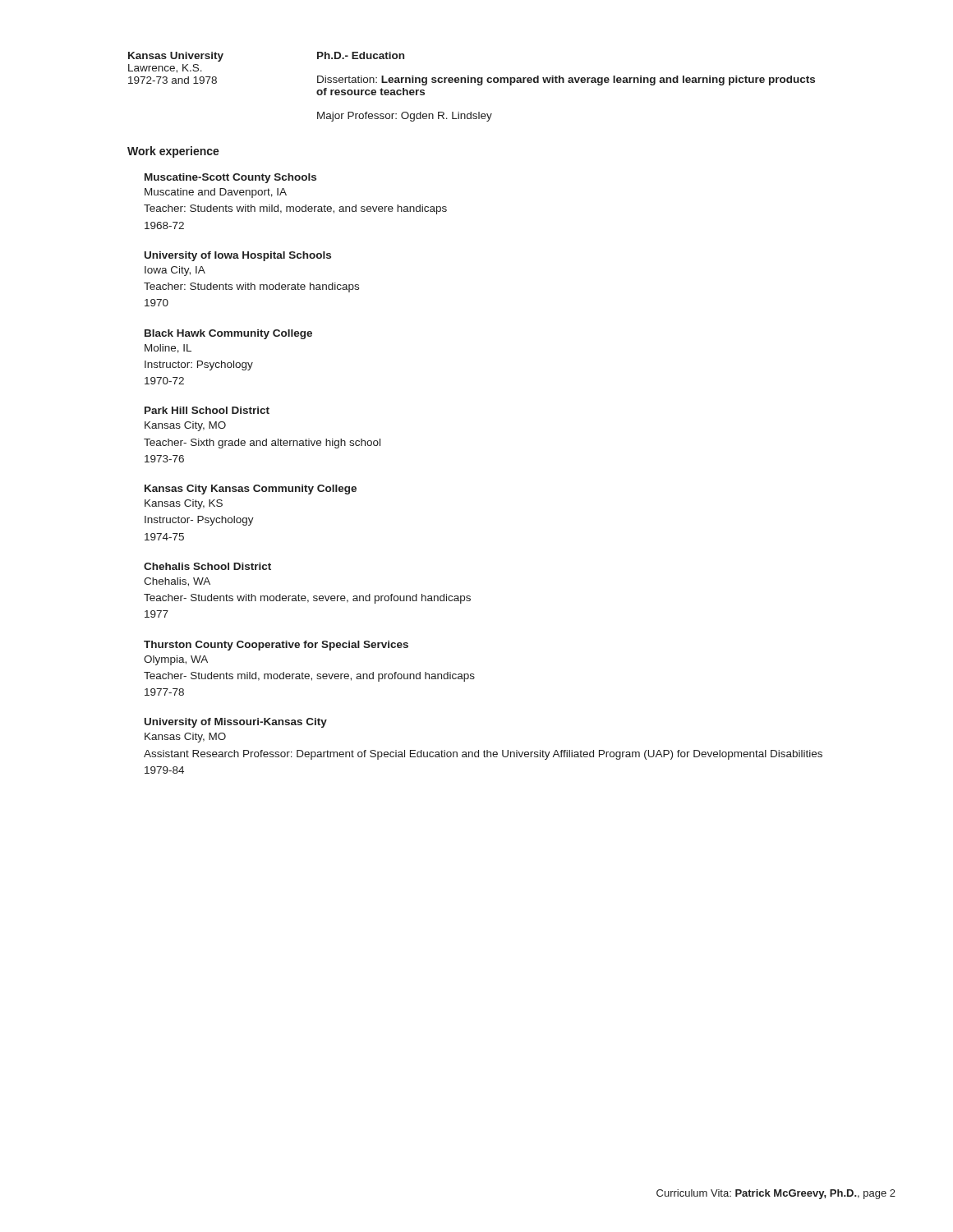Click on the text block that says "Park Hill School District Kansas"
The height and width of the screenshot is (1232, 953).
(x=207, y=410)
